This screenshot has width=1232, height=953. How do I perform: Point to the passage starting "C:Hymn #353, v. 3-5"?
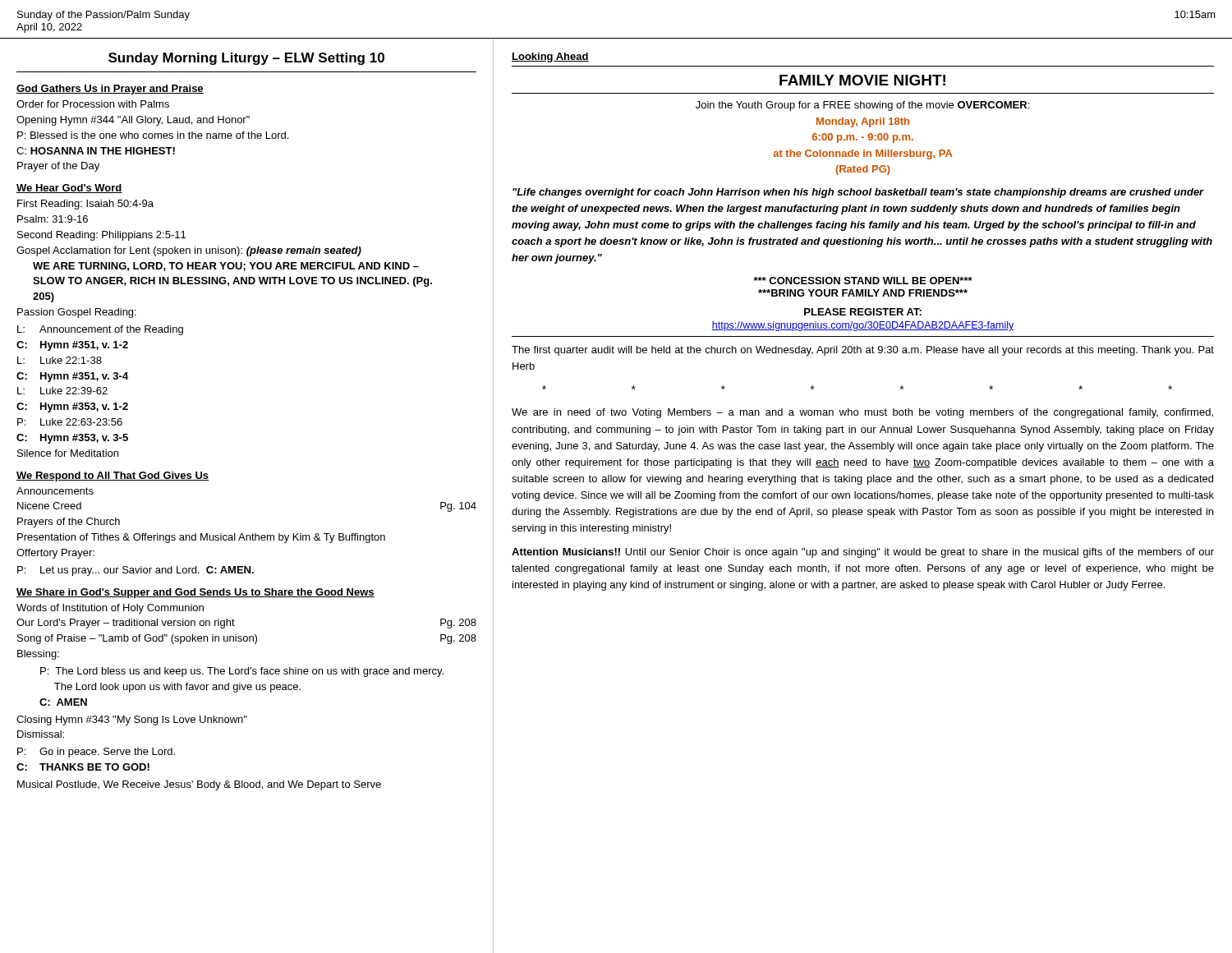point(72,438)
